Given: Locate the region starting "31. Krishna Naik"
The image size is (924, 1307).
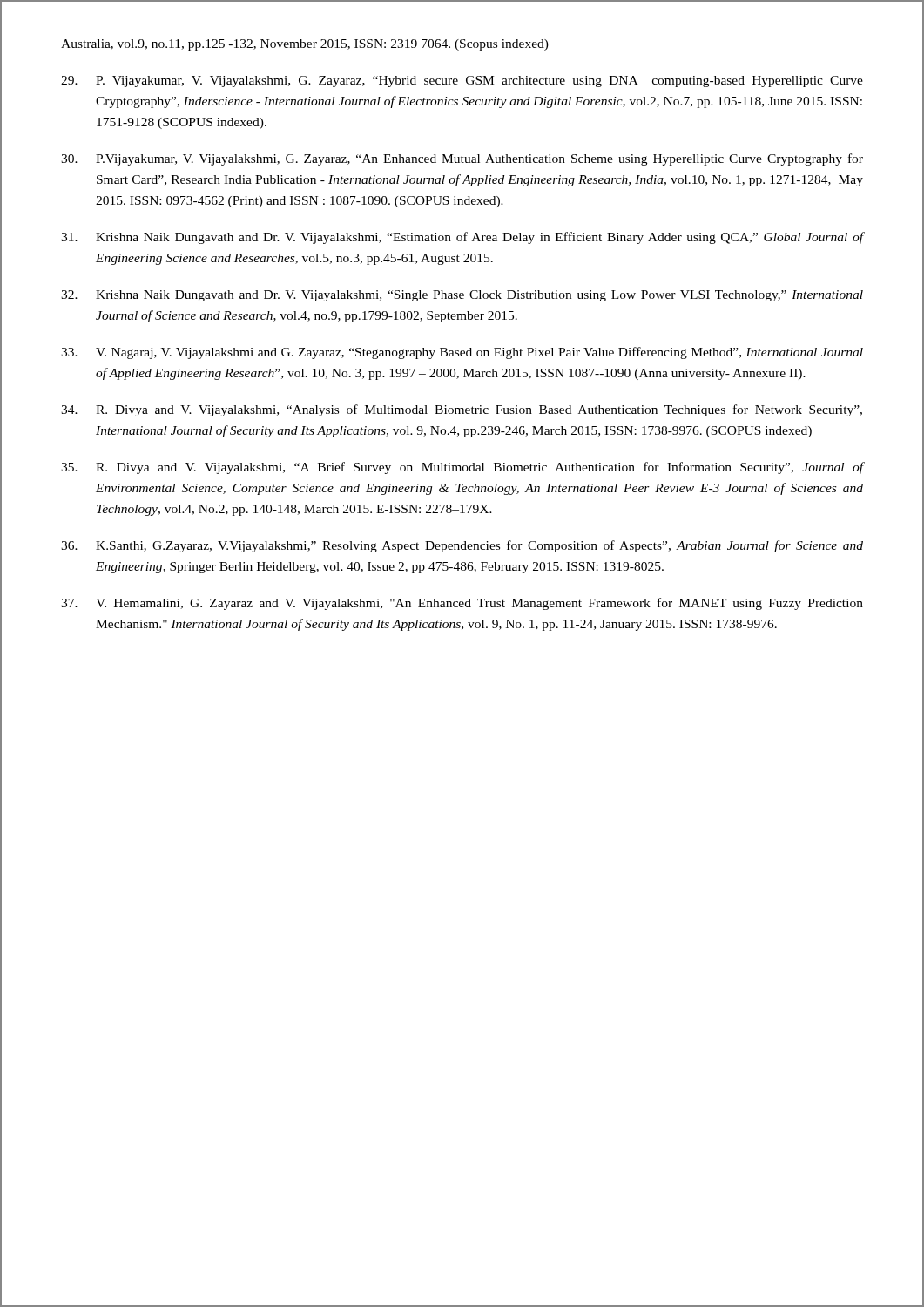Looking at the screenshot, I should [462, 248].
